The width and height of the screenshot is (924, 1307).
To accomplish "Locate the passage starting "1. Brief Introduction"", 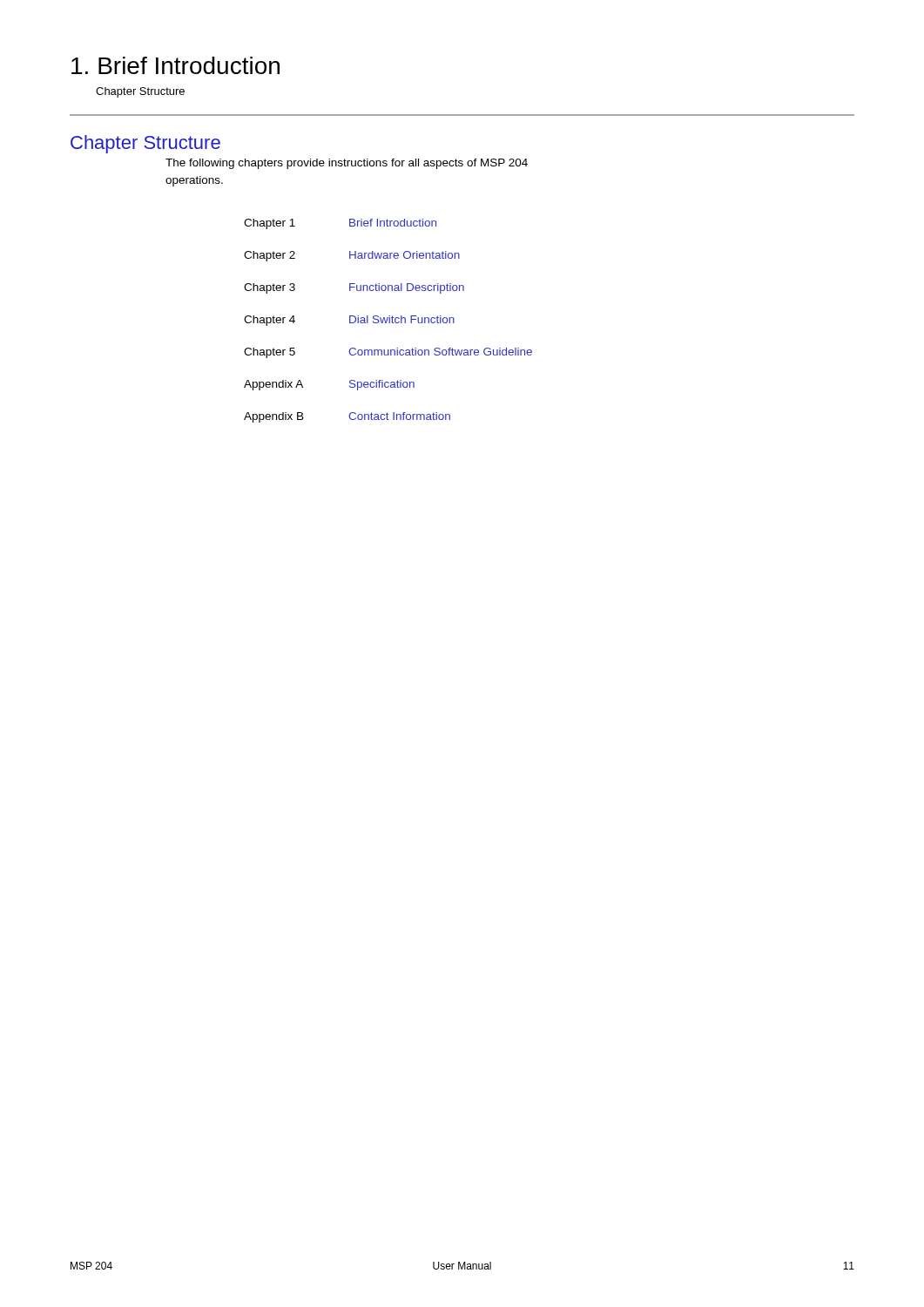I will (x=175, y=66).
